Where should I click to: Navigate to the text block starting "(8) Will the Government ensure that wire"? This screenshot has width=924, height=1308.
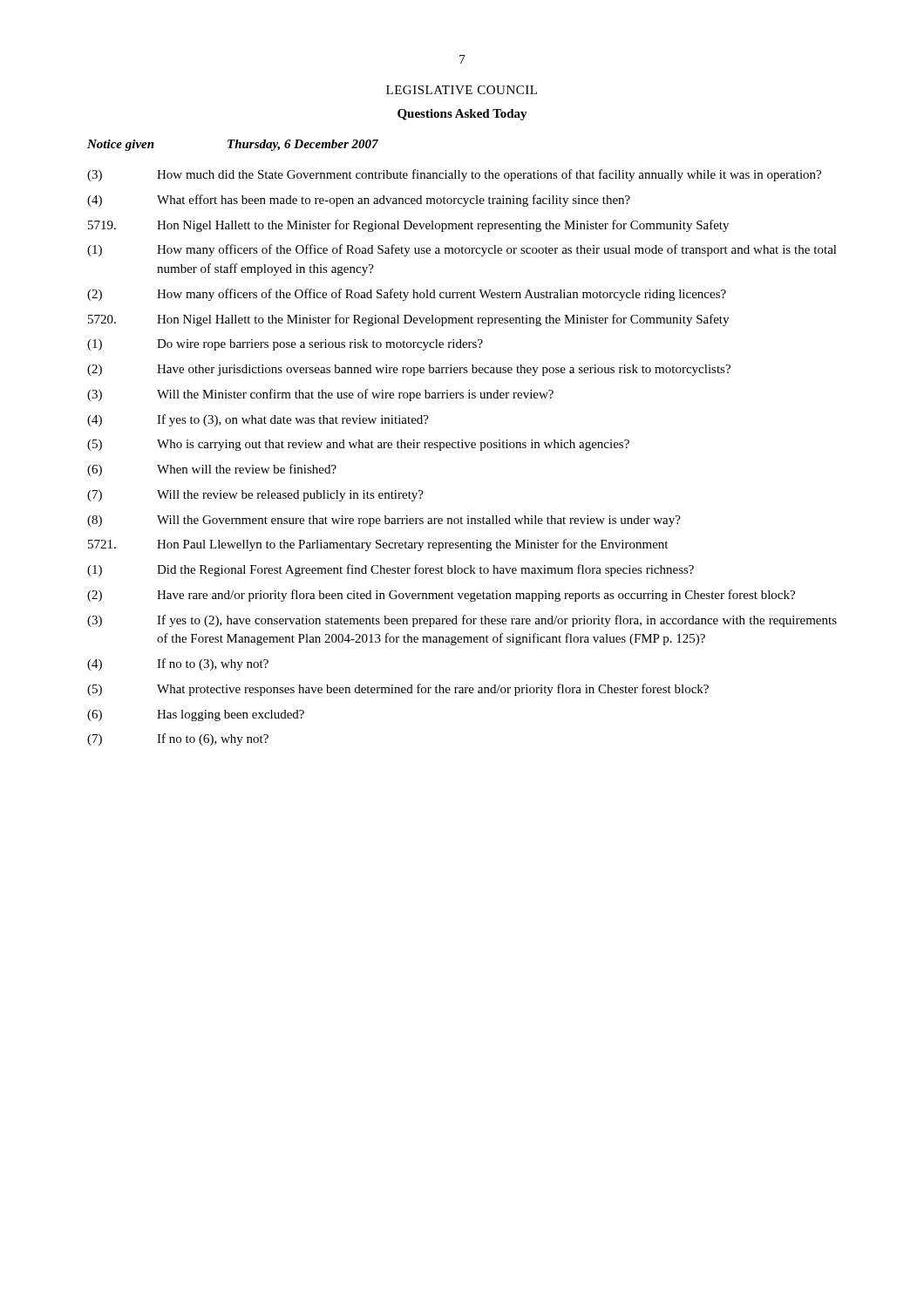click(x=462, y=520)
